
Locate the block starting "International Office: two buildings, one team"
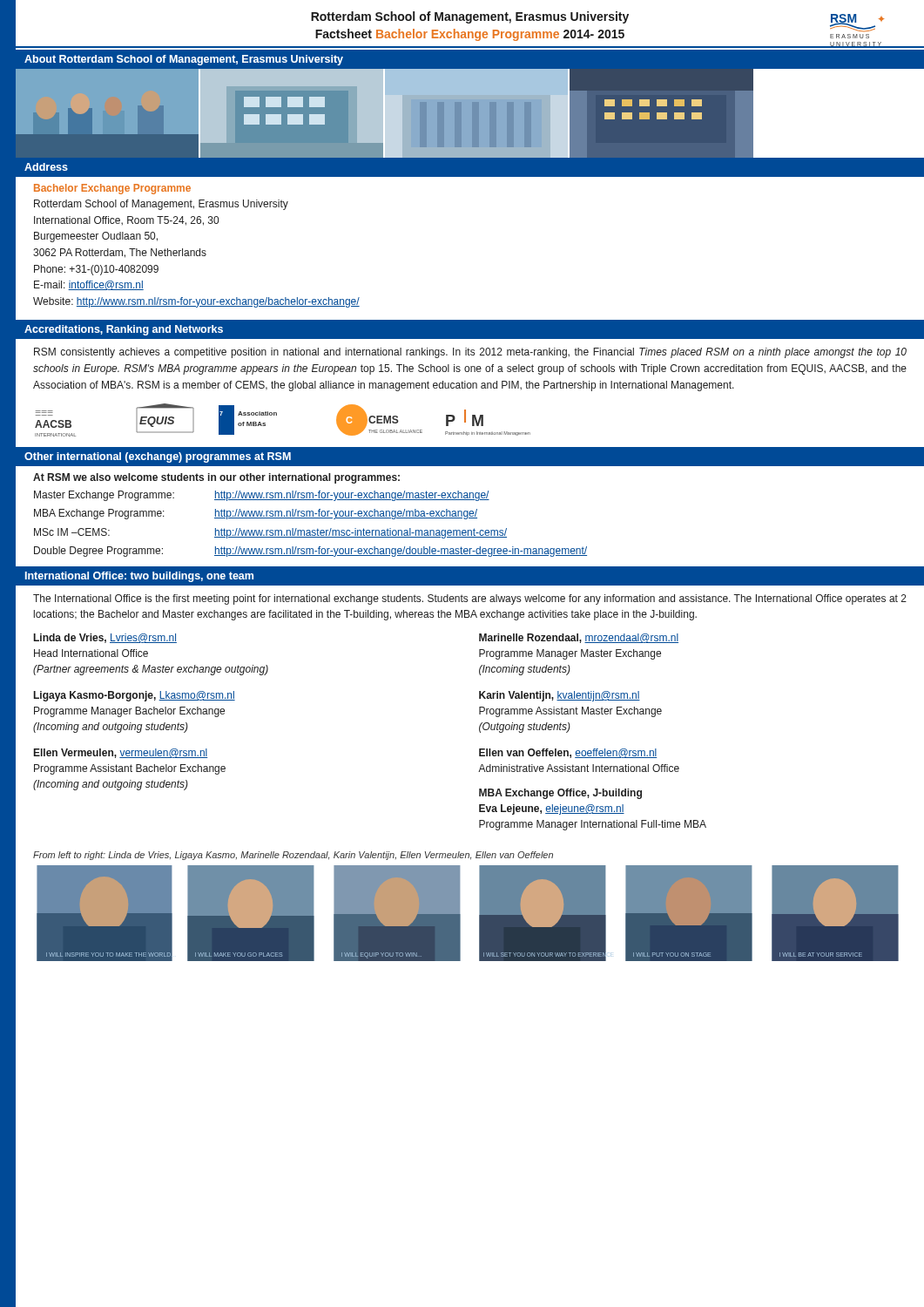[x=139, y=576]
